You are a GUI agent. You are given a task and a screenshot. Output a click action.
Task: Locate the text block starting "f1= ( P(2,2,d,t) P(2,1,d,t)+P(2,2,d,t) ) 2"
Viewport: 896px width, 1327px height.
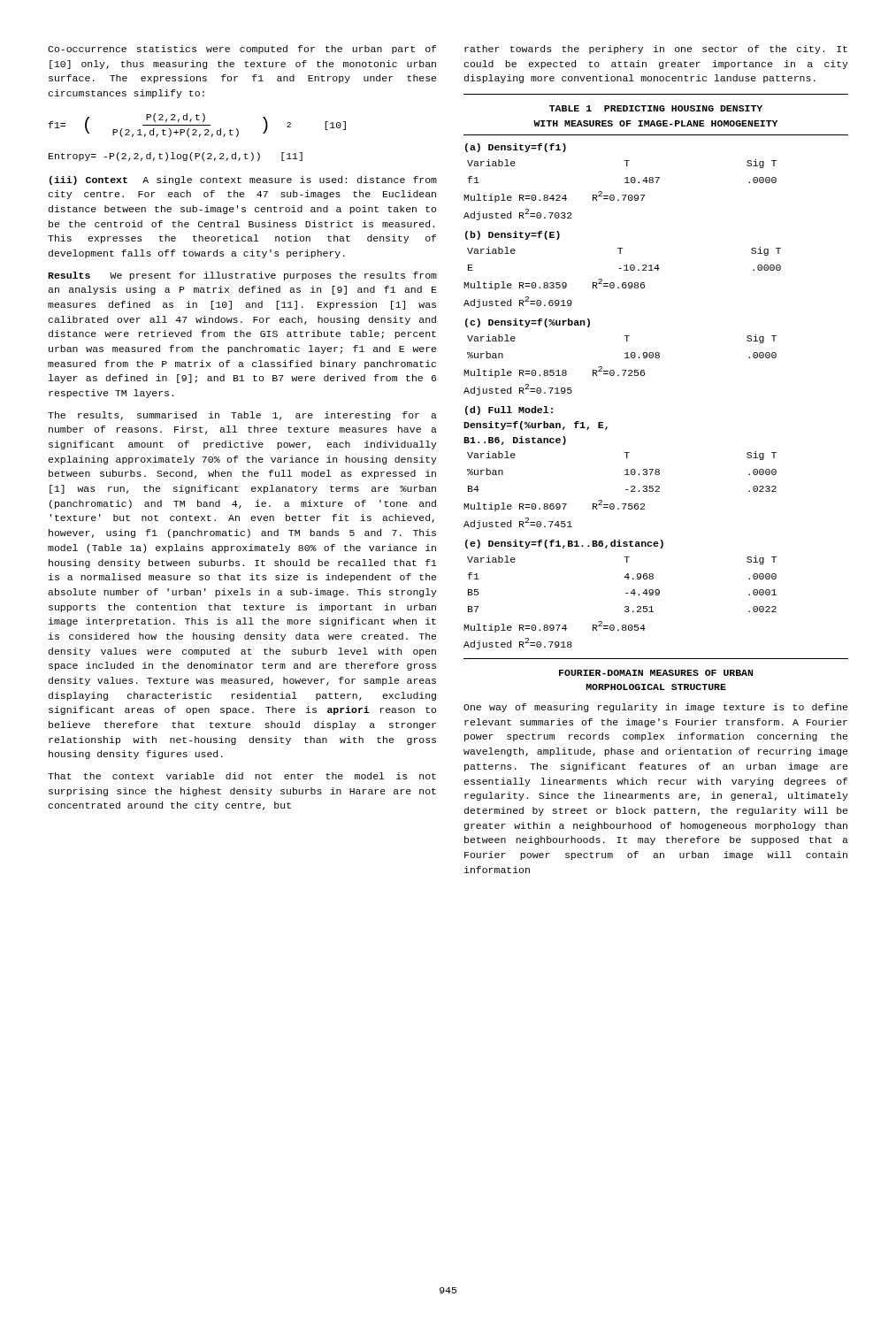pyautogui.click(x=198, y=125)
